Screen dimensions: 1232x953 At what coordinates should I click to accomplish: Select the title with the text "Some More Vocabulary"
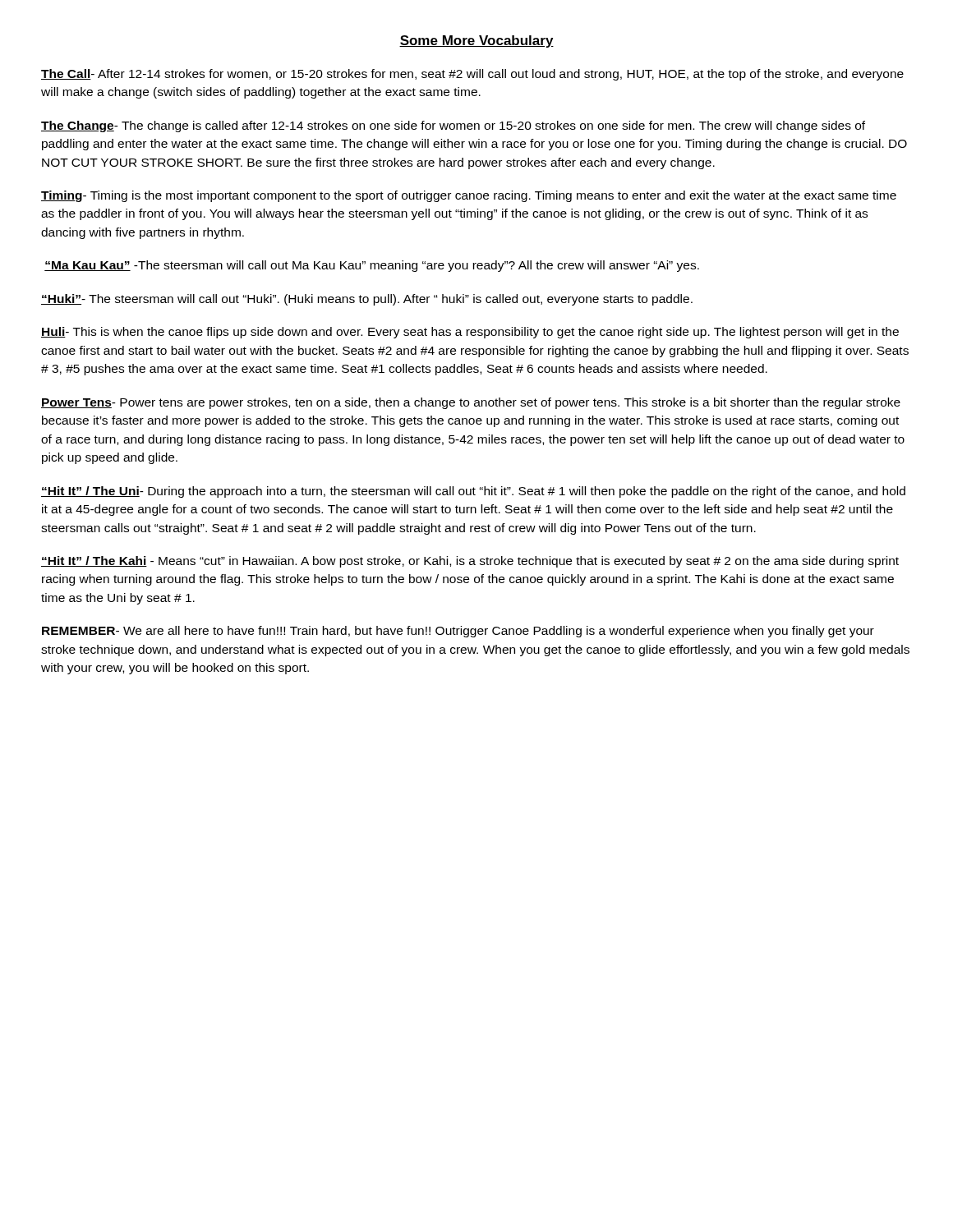[x=476, y=41]
